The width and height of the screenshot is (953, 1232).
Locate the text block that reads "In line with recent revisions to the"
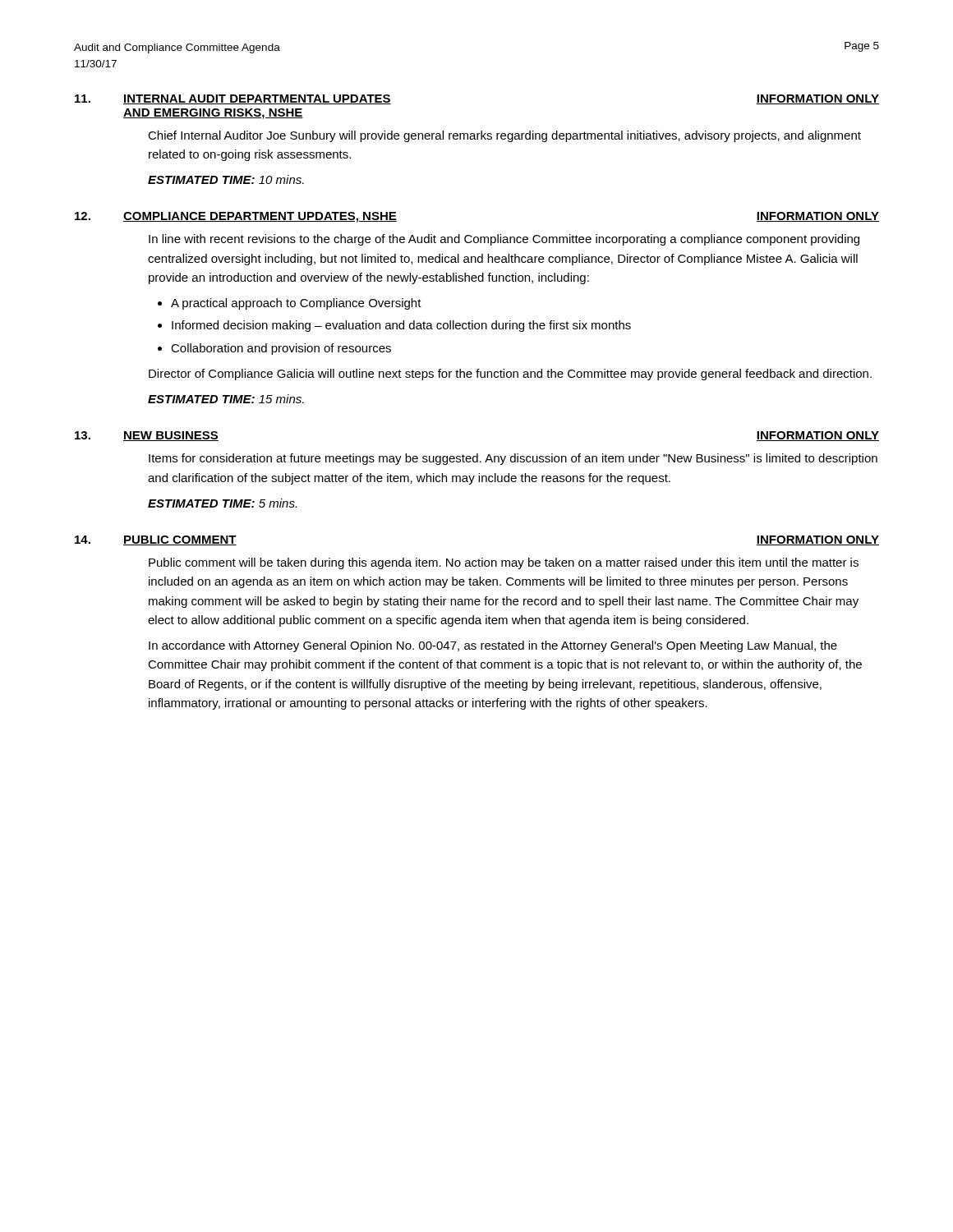click(504, 258)
